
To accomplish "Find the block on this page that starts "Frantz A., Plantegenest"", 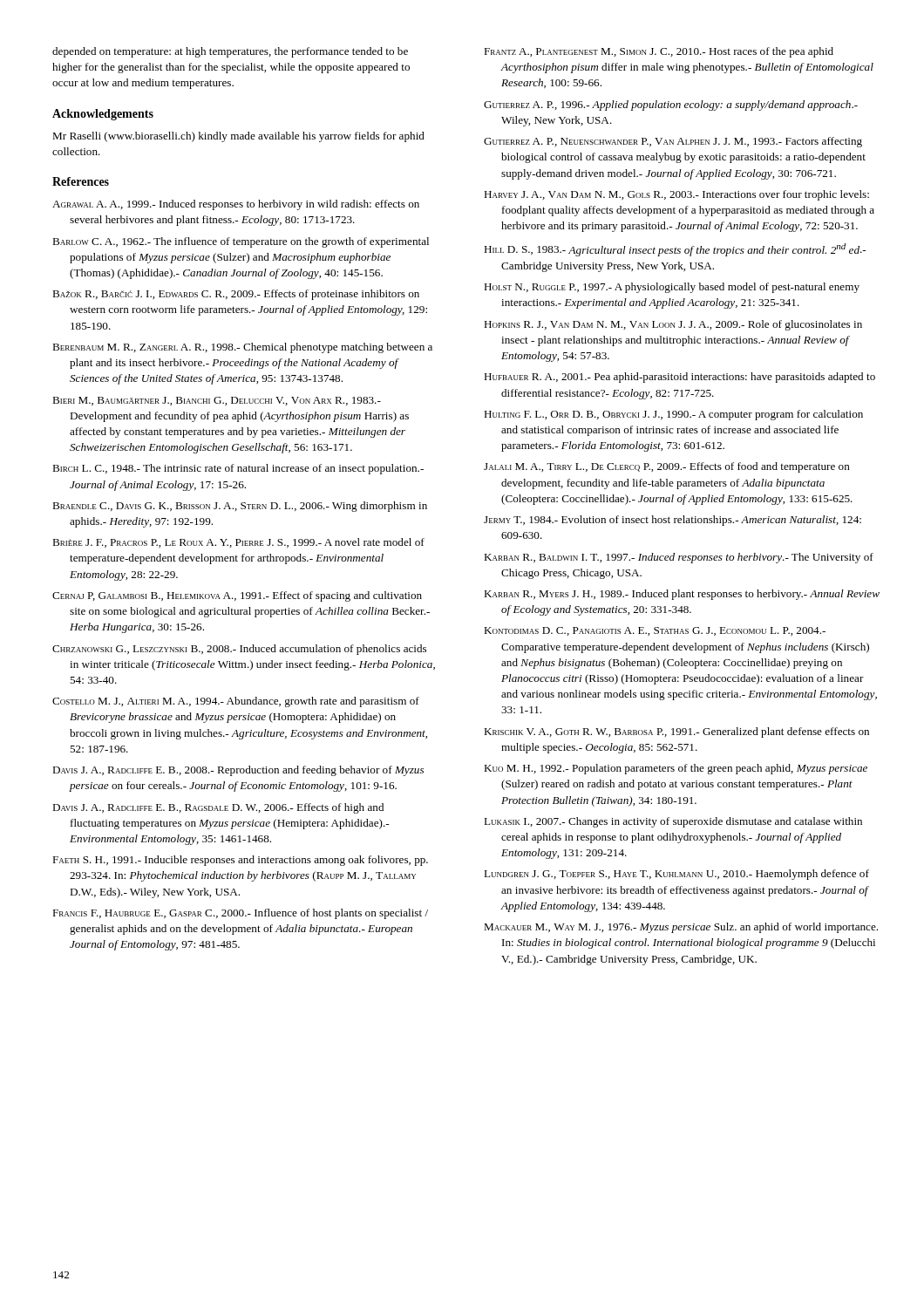I will 682,67.
